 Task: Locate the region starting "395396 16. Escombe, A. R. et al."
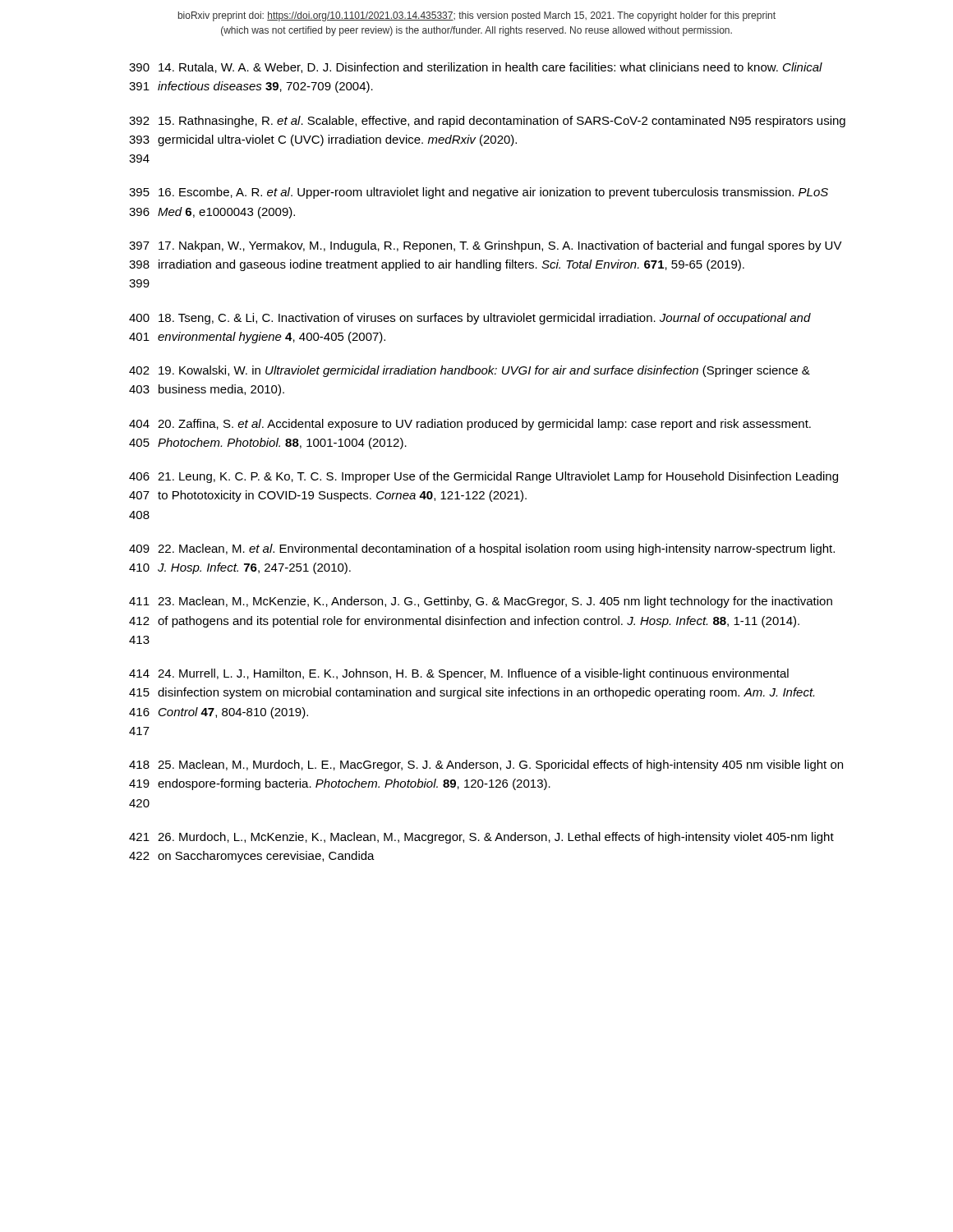click(x=476, y=202)
